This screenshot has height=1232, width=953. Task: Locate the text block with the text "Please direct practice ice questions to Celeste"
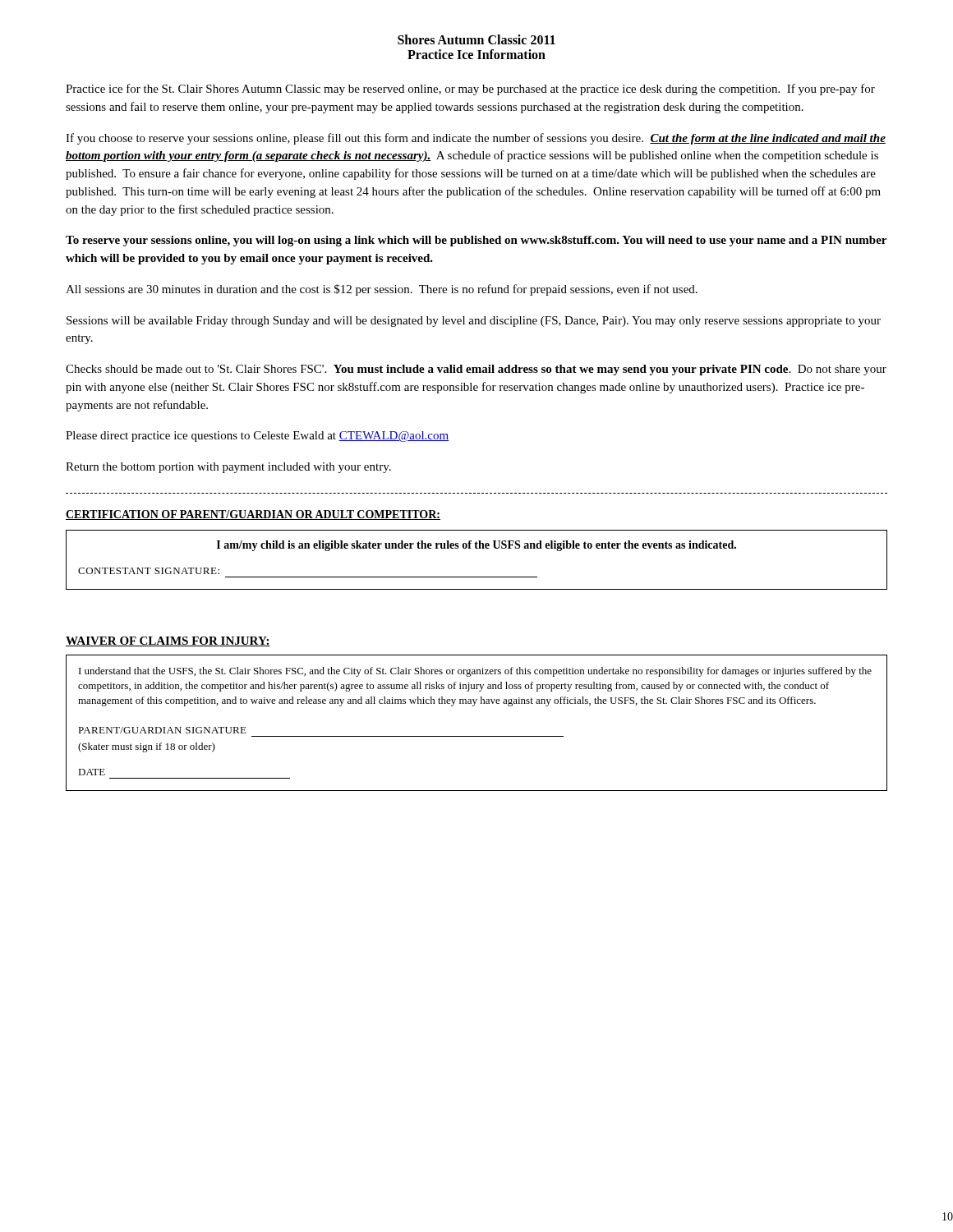[x=257, y=436]
